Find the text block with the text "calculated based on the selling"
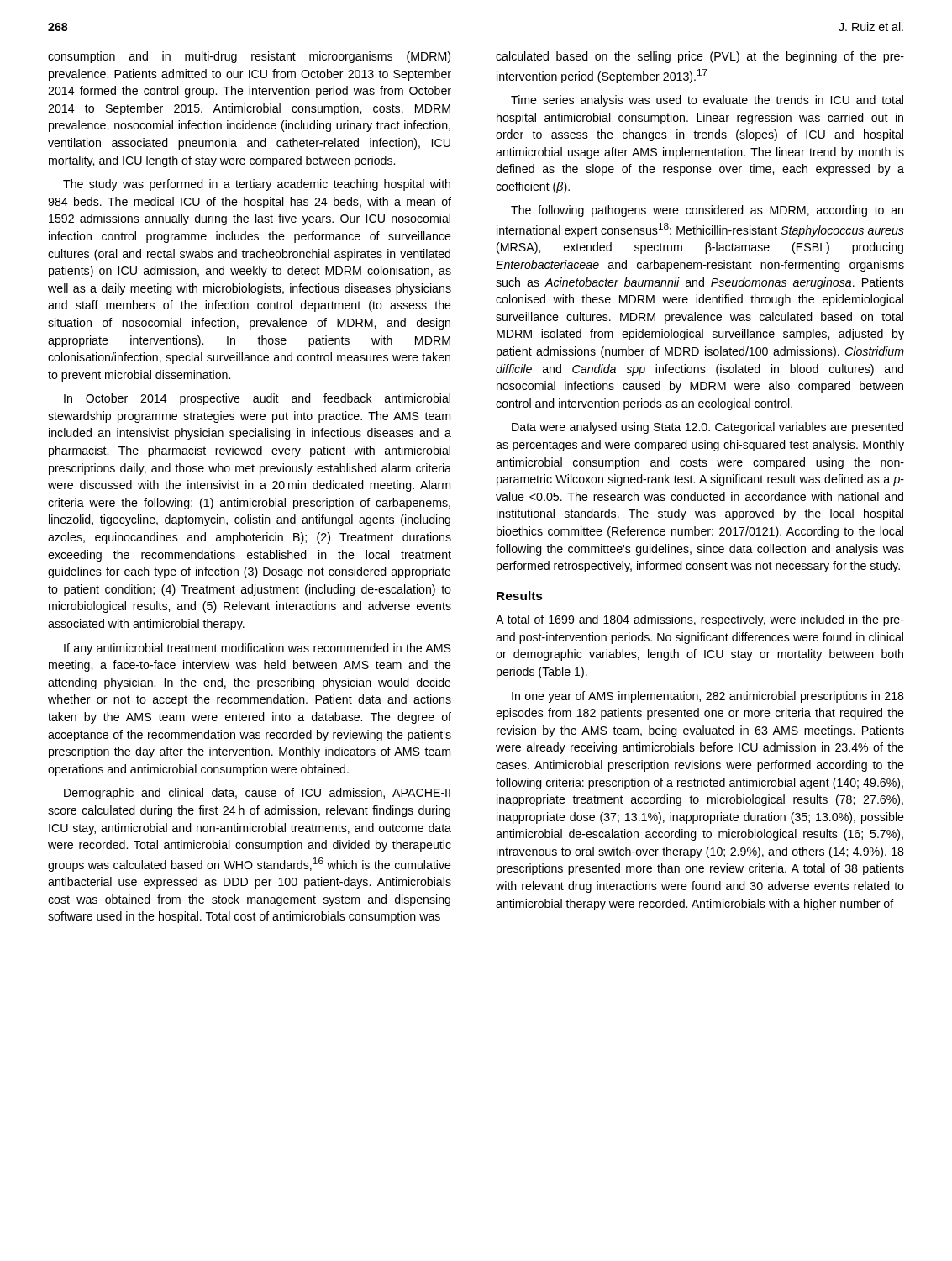Image resolution: width=952 pixels, height=1261 pixels. pos(700,66)
